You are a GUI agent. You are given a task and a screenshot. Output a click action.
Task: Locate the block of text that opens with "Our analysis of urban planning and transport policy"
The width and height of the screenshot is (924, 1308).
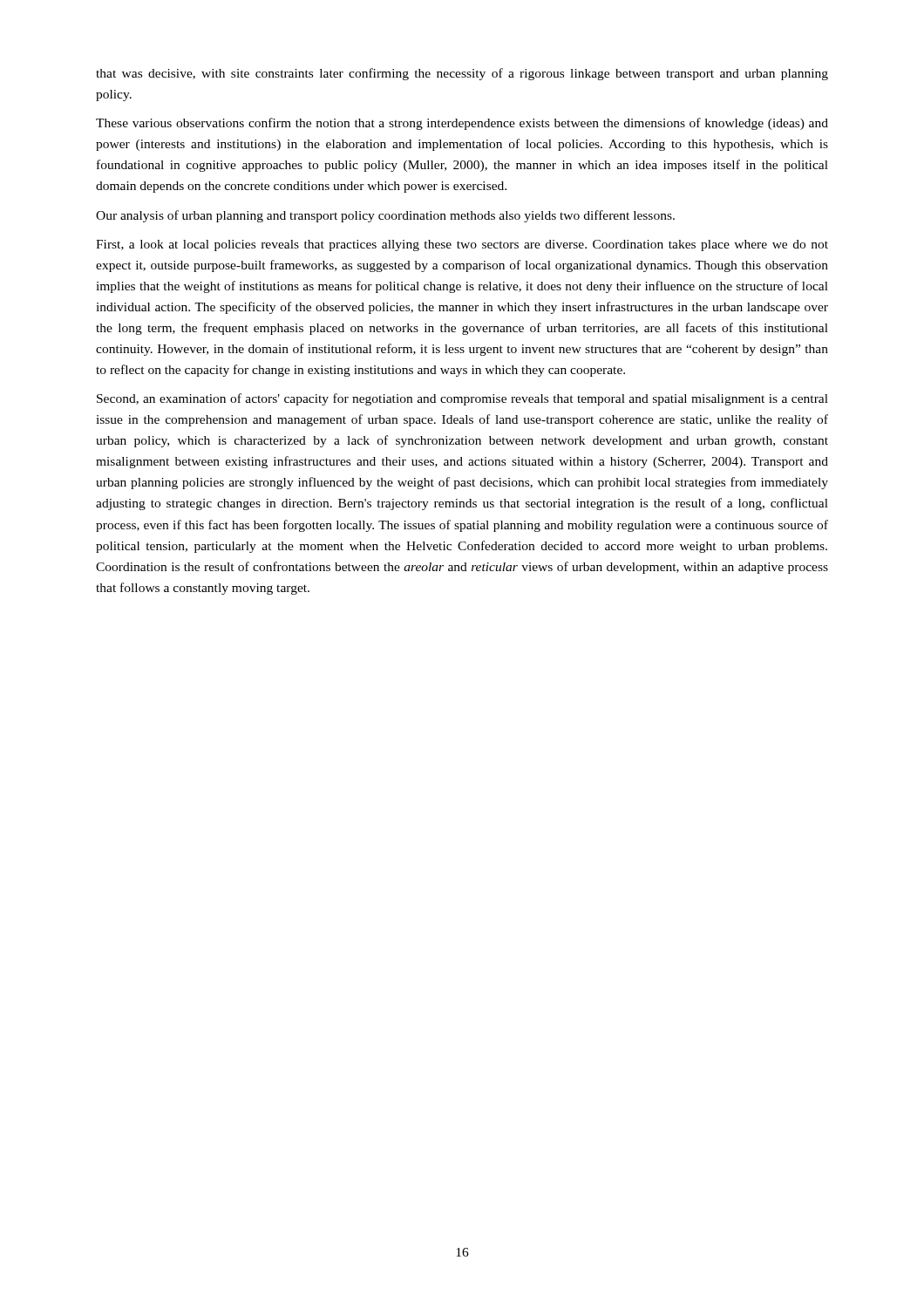[x=386, y=215]
